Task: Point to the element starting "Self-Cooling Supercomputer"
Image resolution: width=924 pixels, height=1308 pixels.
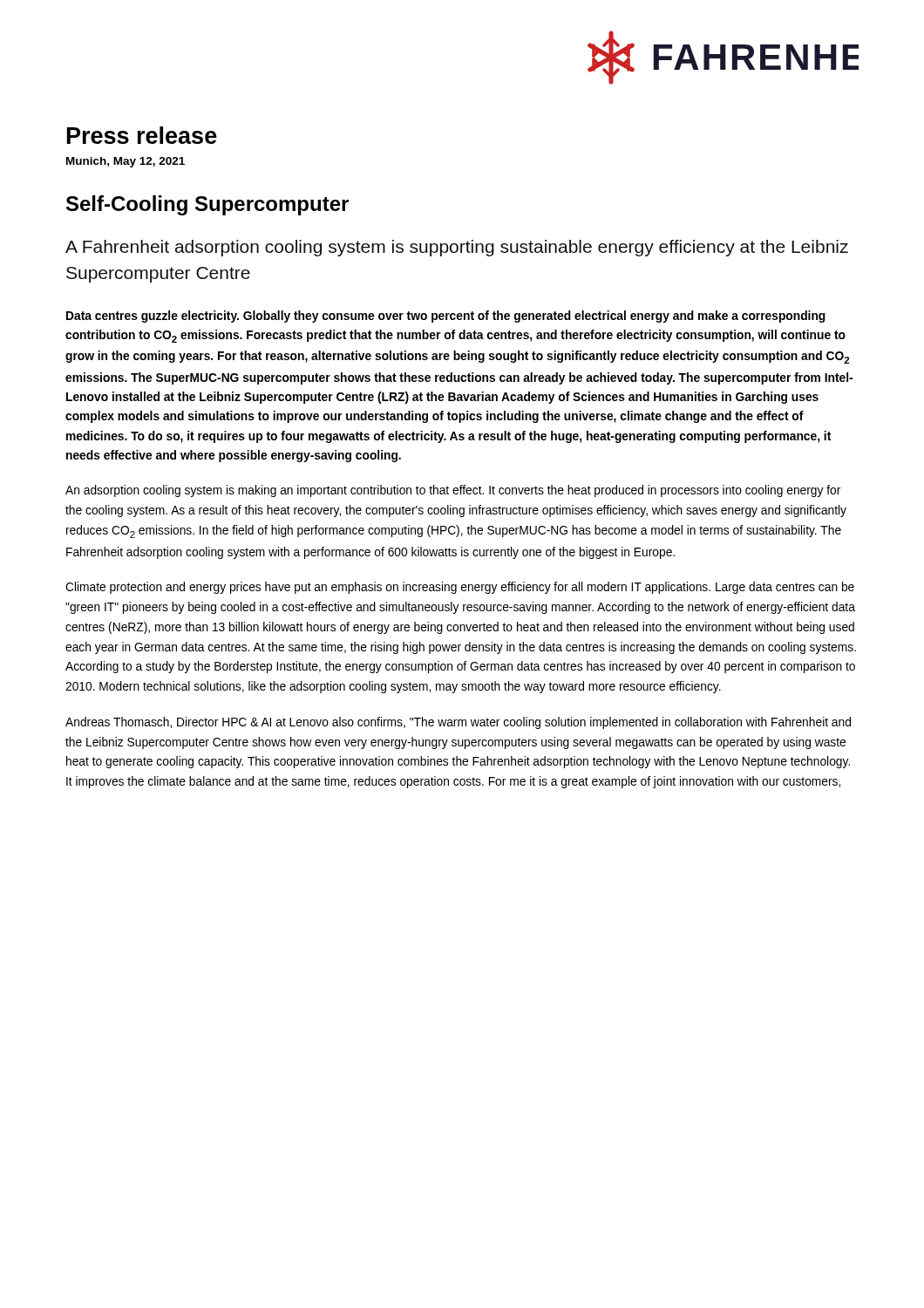Action: 207,204
